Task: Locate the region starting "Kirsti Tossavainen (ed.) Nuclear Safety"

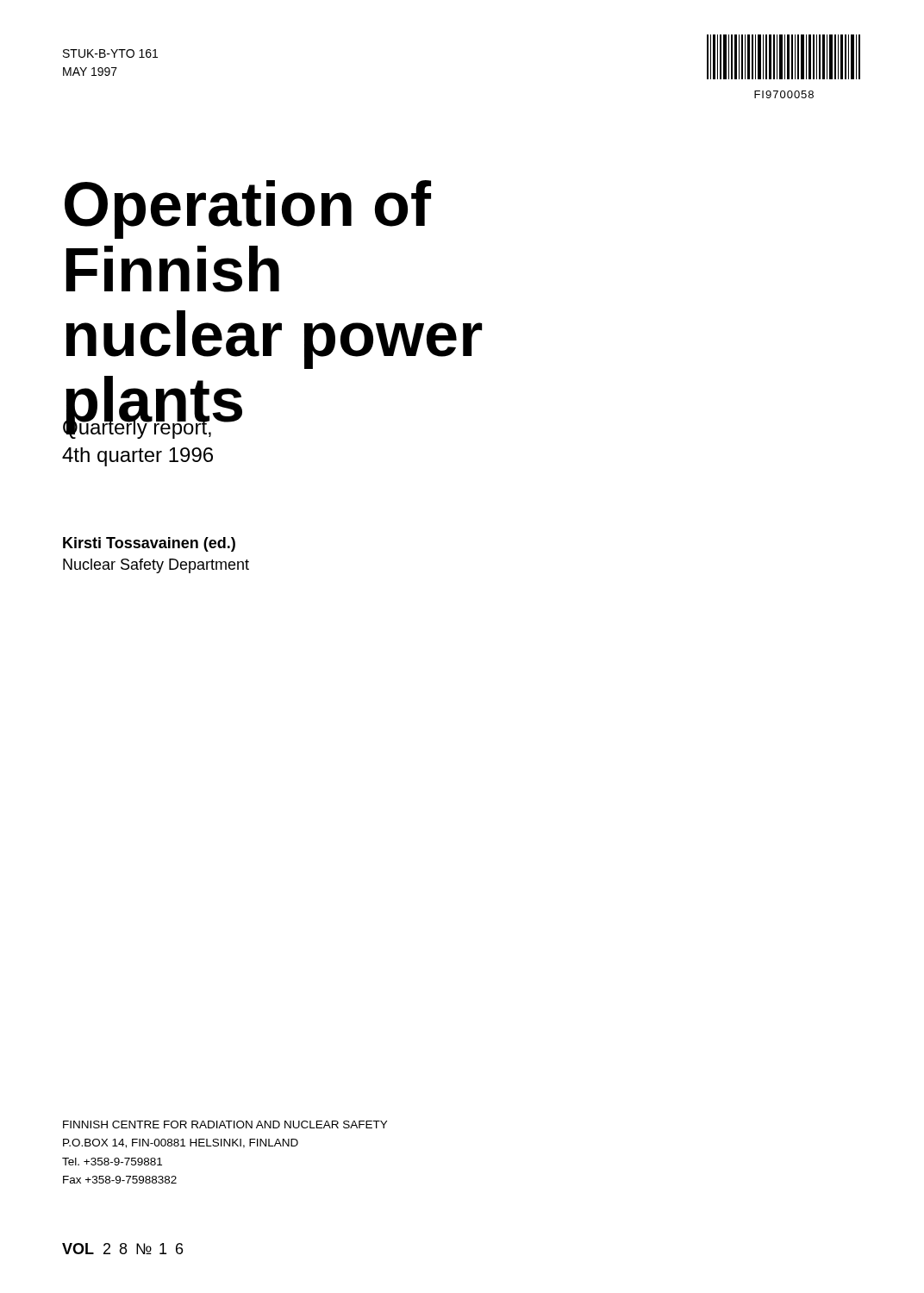Action: point(156,554)
